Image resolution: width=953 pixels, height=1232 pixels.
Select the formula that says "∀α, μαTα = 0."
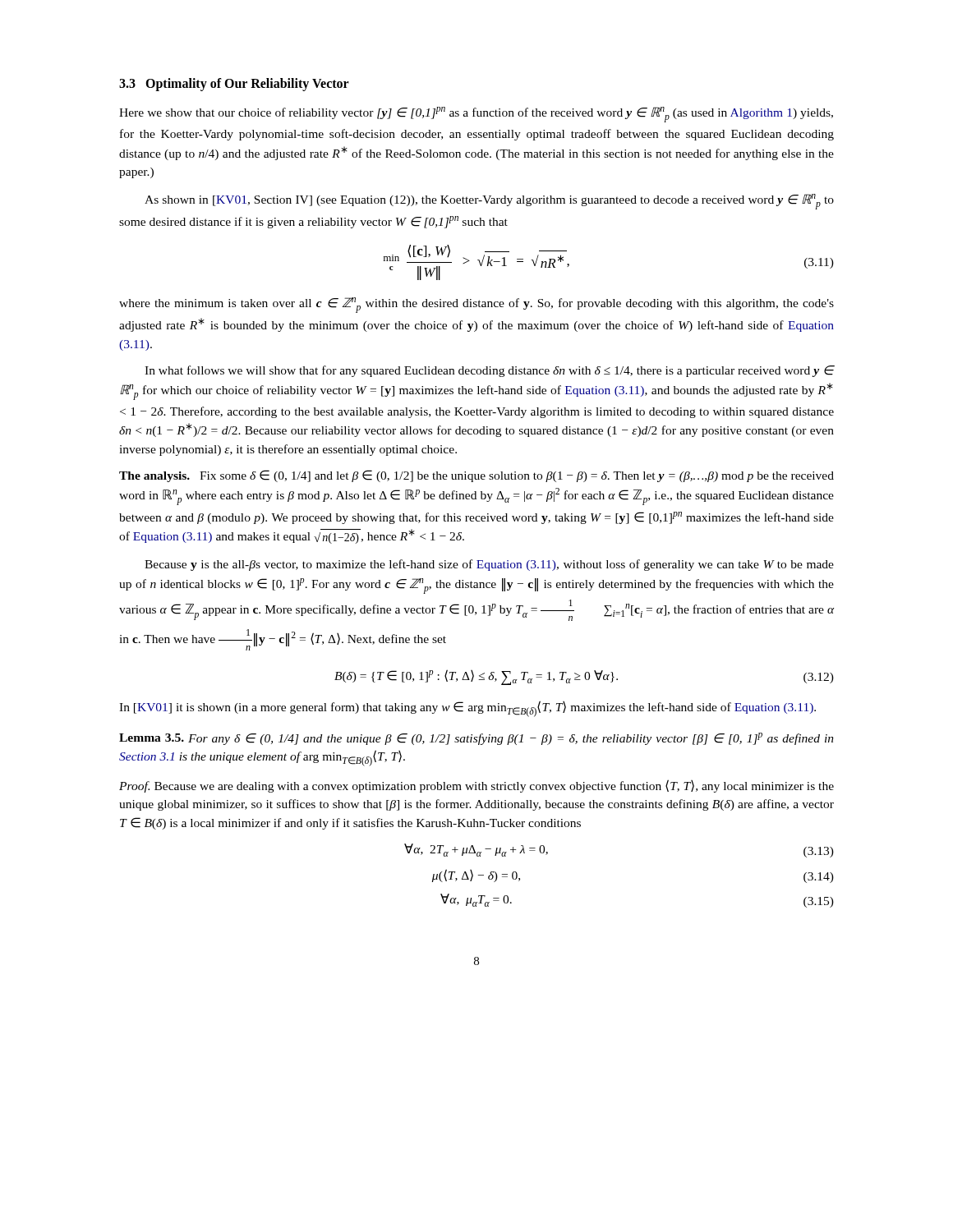468,901
